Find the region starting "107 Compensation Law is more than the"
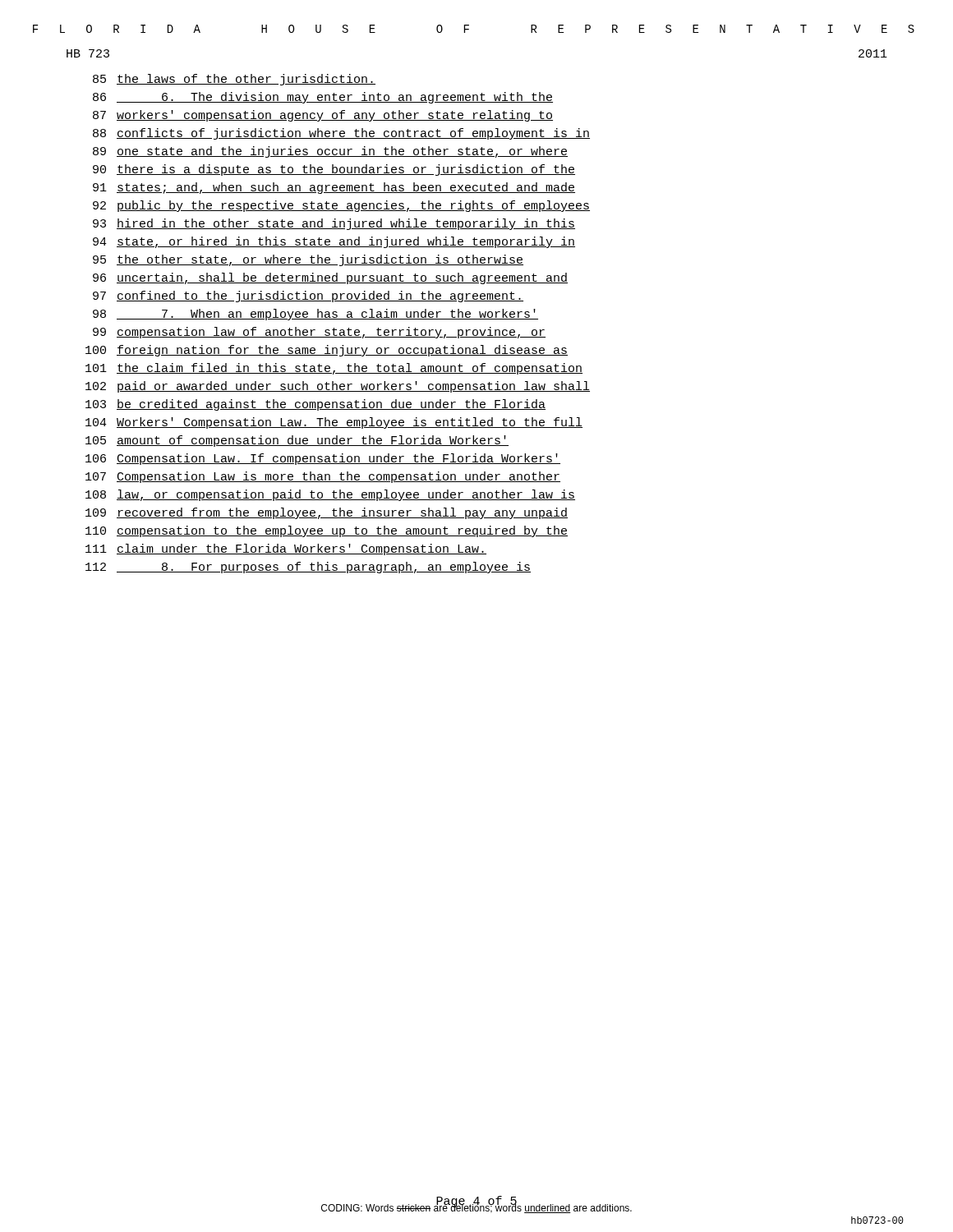Image resolution: width=953 pixels, height=1232 pixels. [x=509, y=478]
